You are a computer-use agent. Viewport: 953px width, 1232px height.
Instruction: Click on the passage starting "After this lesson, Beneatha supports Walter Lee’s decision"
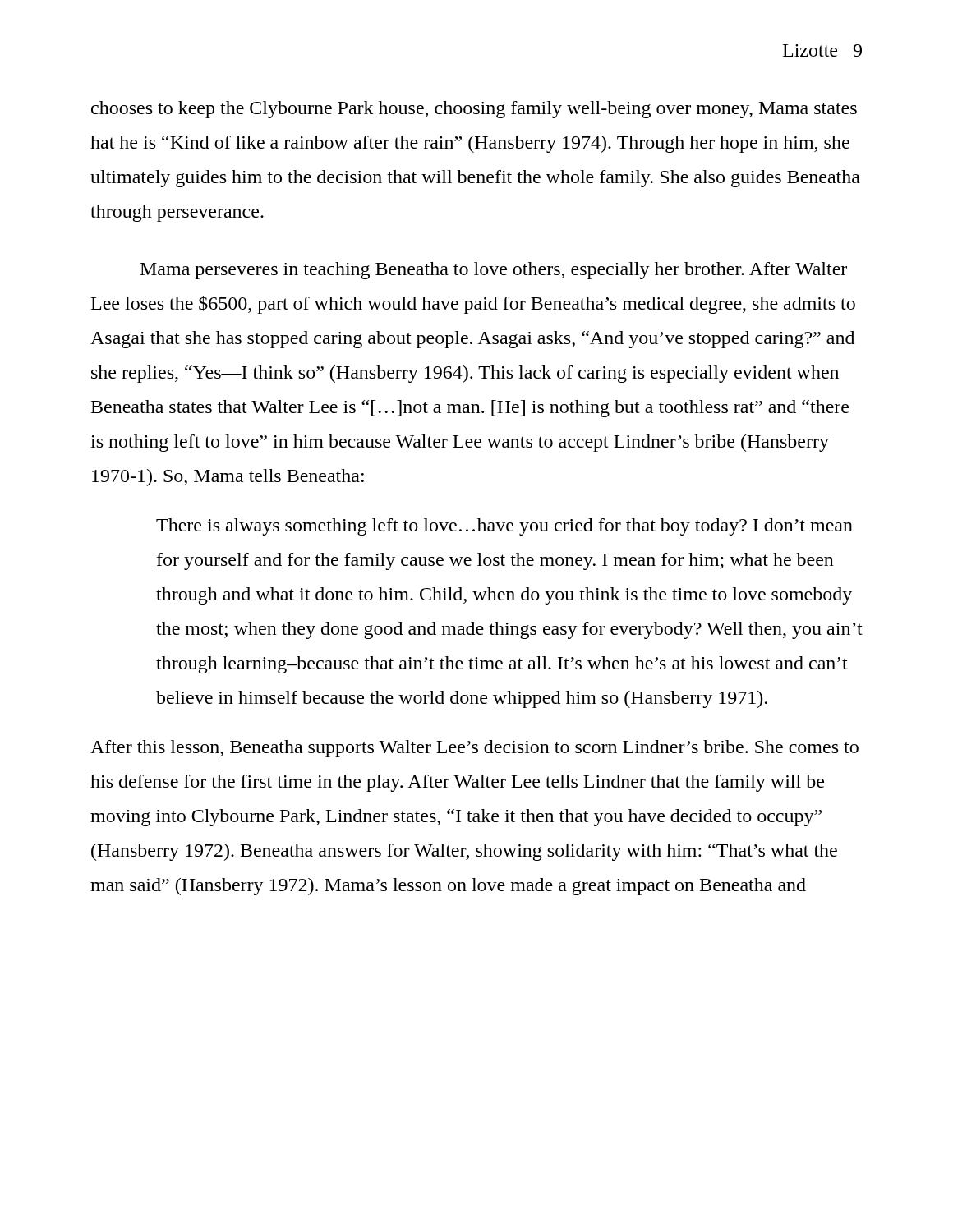[x=475, y=816]
